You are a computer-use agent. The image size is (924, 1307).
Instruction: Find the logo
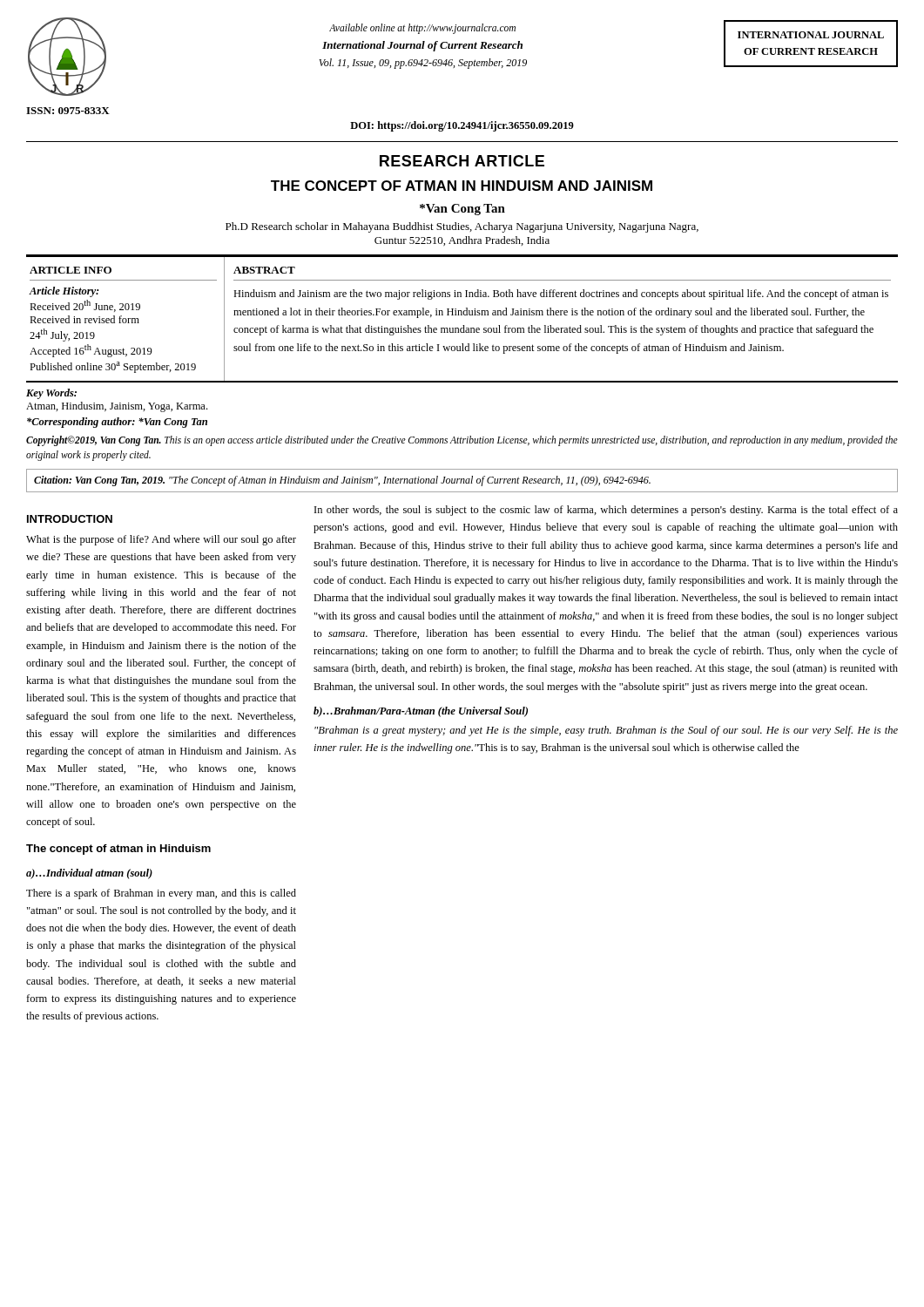[74, 59]
